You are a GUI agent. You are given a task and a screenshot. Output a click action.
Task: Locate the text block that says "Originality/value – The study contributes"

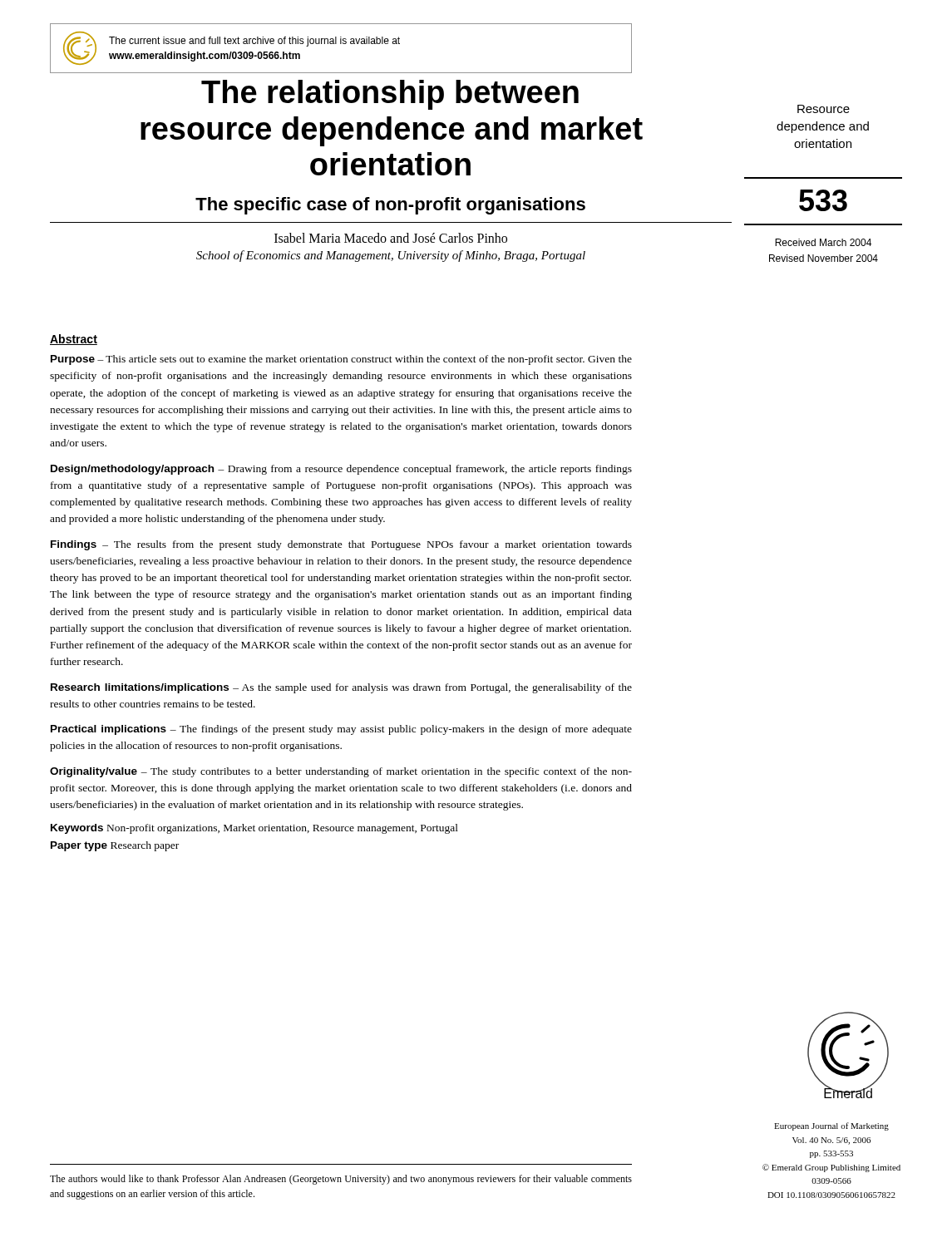[x=341, y=787]
